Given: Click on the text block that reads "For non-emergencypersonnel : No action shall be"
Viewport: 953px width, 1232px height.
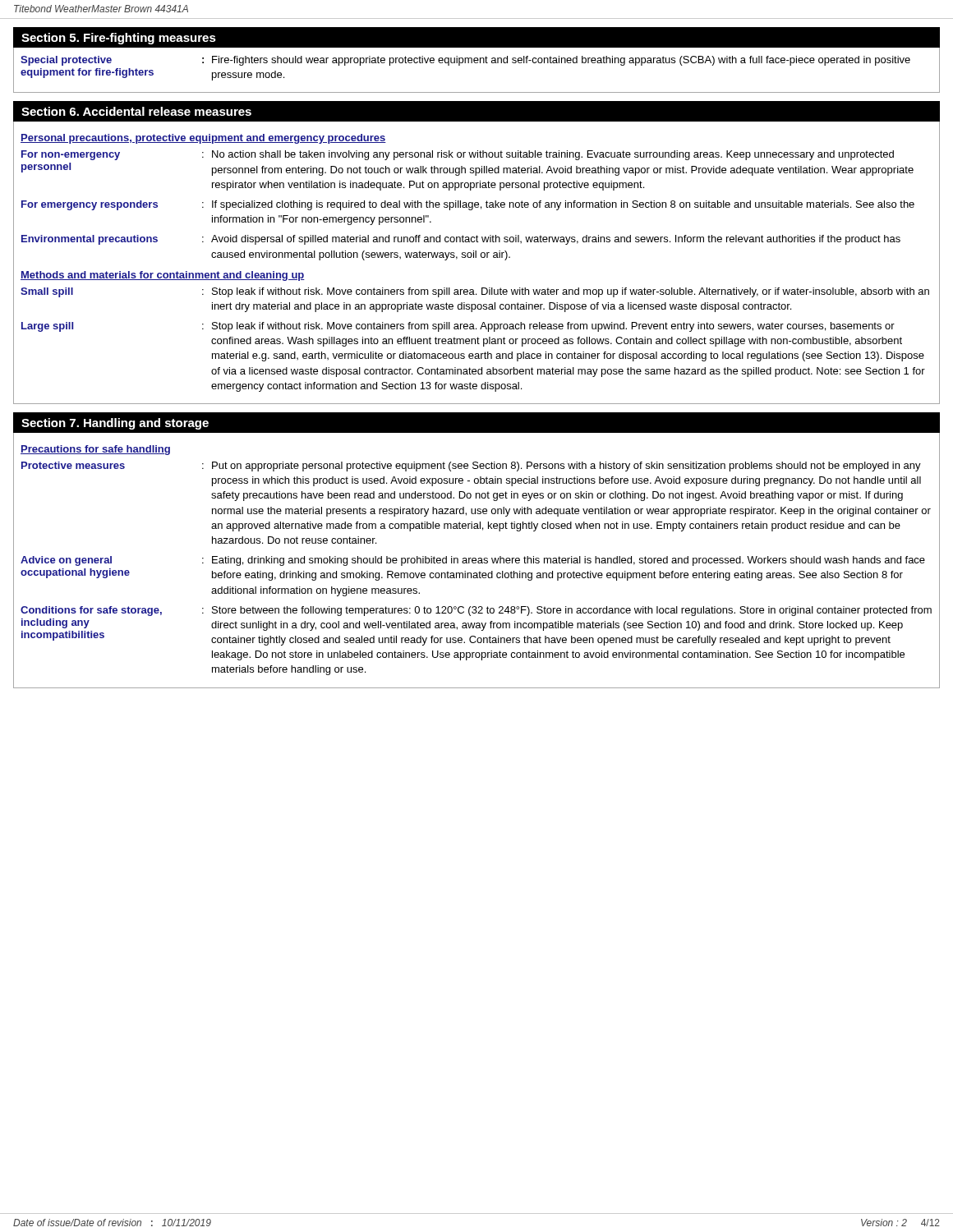Looking at the screenshot, I should (476, 170).
